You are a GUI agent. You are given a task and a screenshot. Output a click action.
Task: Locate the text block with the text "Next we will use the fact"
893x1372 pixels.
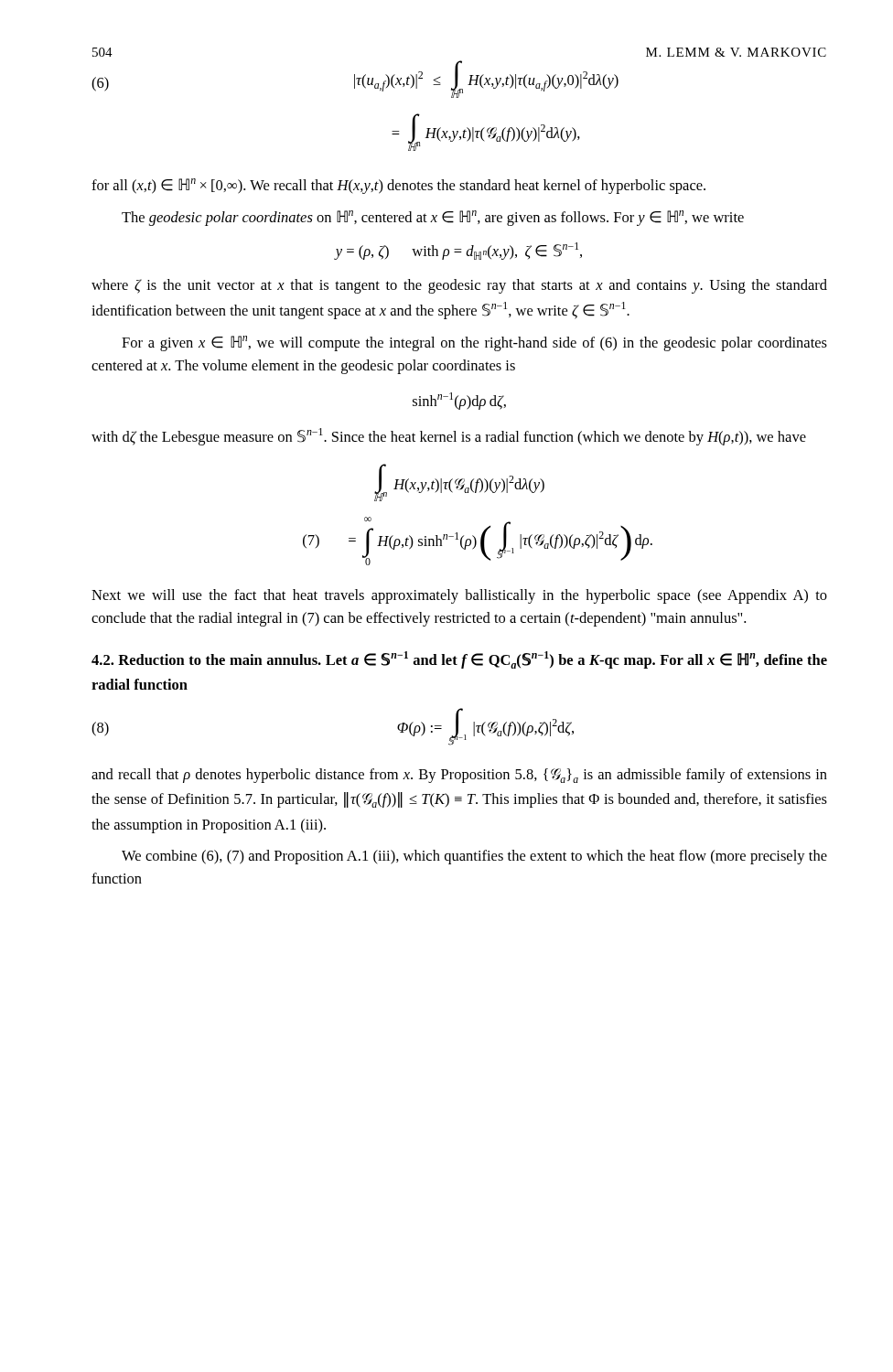pos(459,606)
